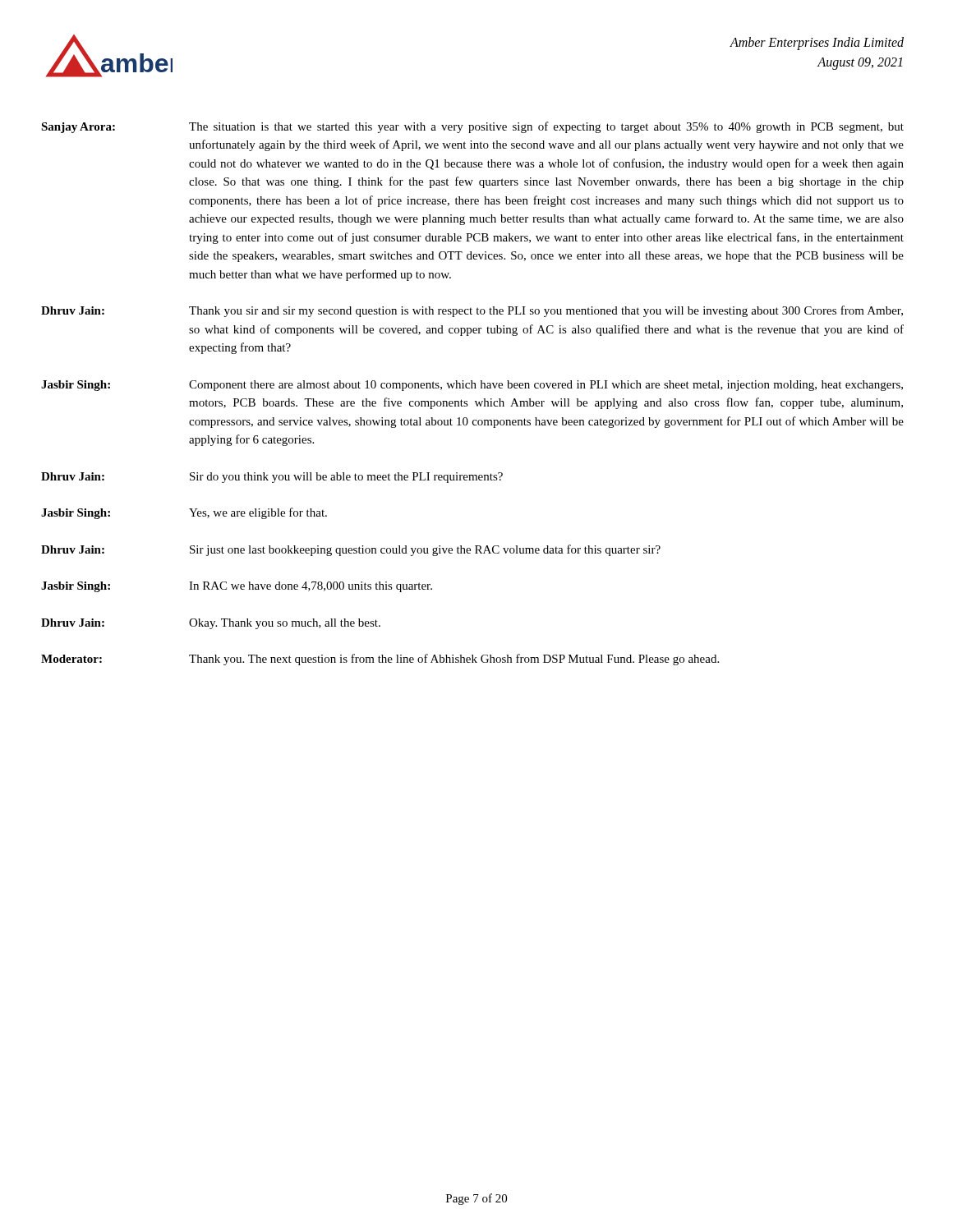Find the region starting "Jasbir Singh: Yes, we are eligible for"

point(80,513)
